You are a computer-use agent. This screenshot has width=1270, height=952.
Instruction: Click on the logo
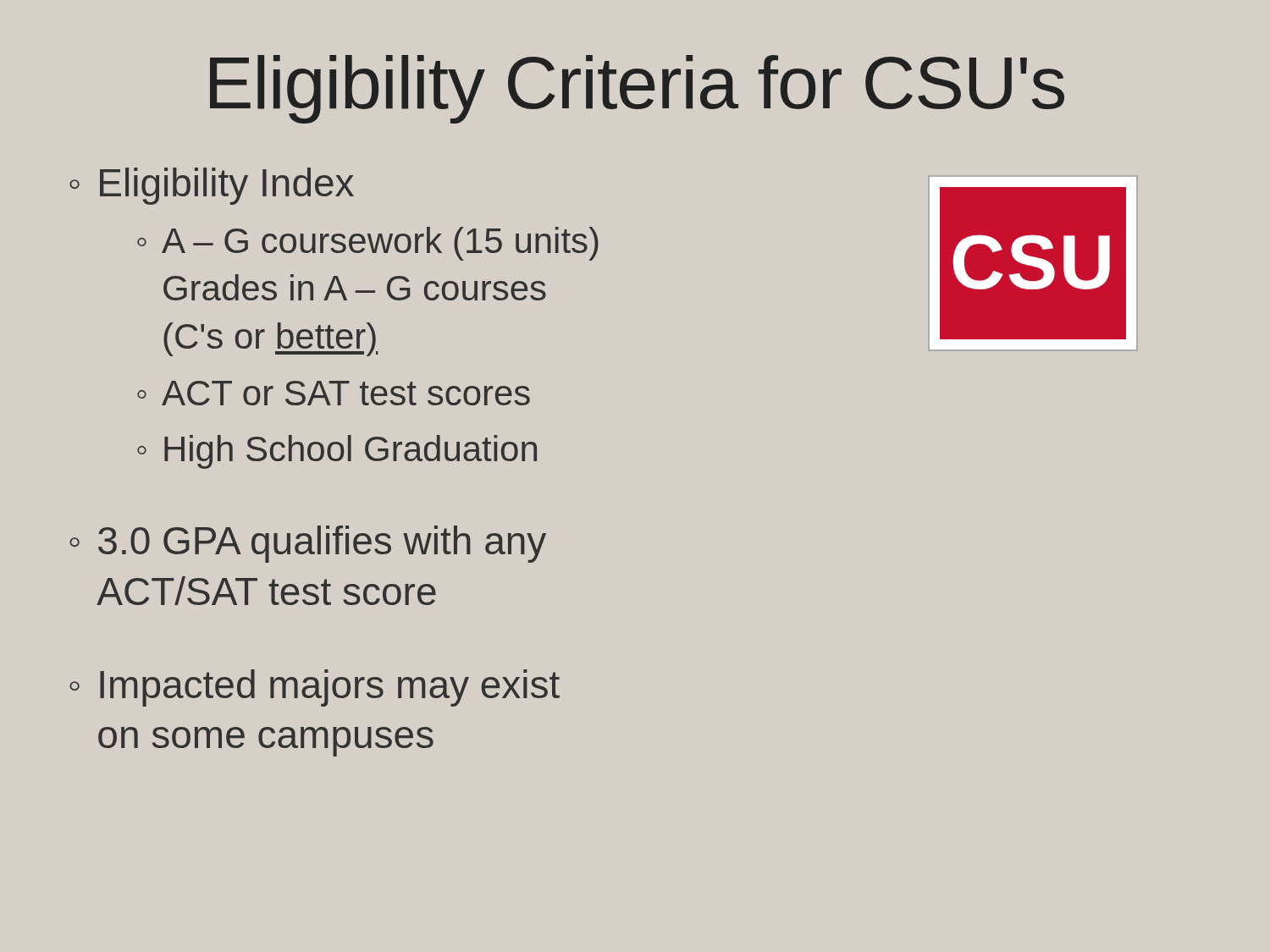pyautogui.click(x=1033, y=263)
